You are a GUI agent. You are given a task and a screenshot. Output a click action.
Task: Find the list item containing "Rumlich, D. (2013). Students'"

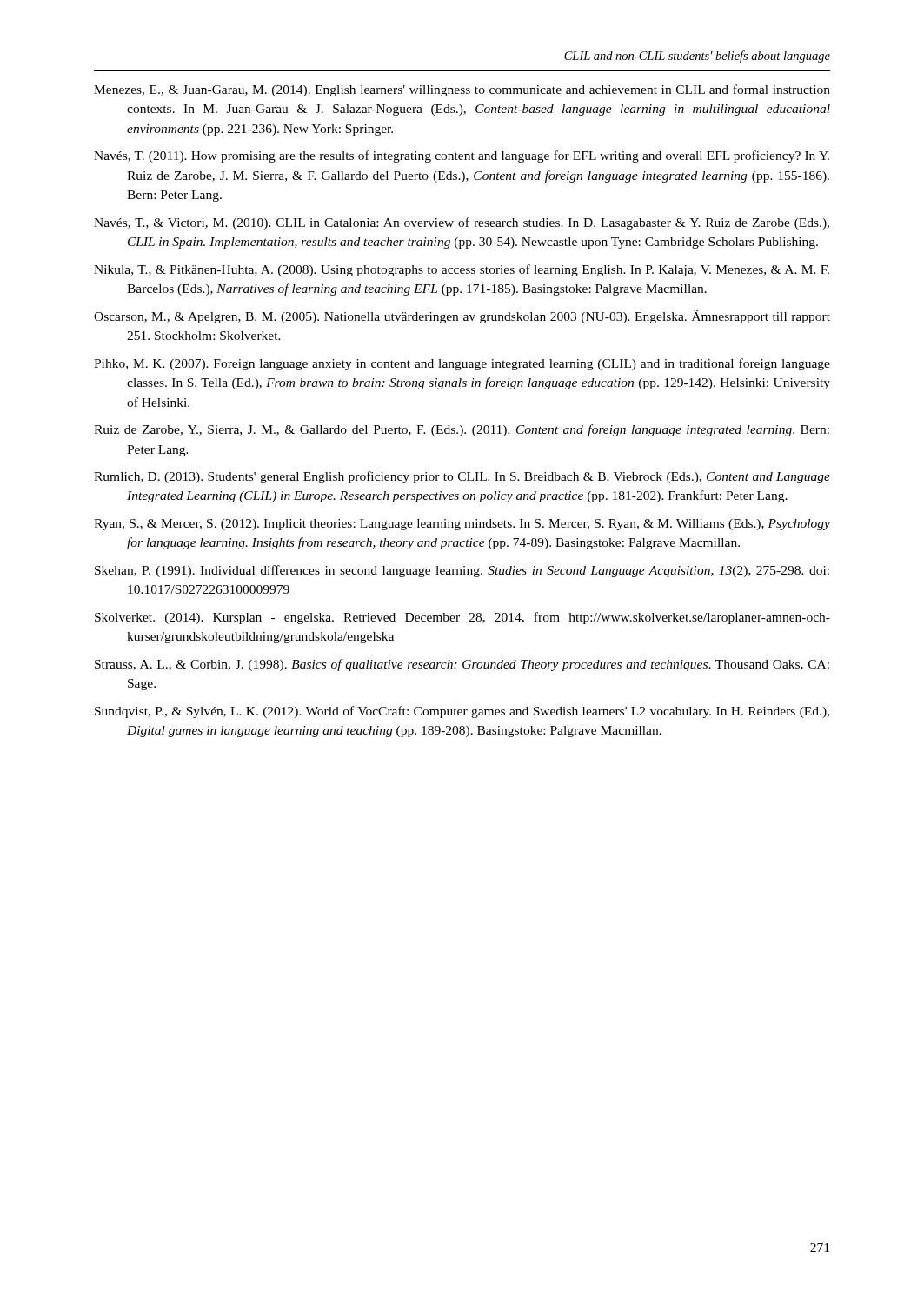pos(462,486)
